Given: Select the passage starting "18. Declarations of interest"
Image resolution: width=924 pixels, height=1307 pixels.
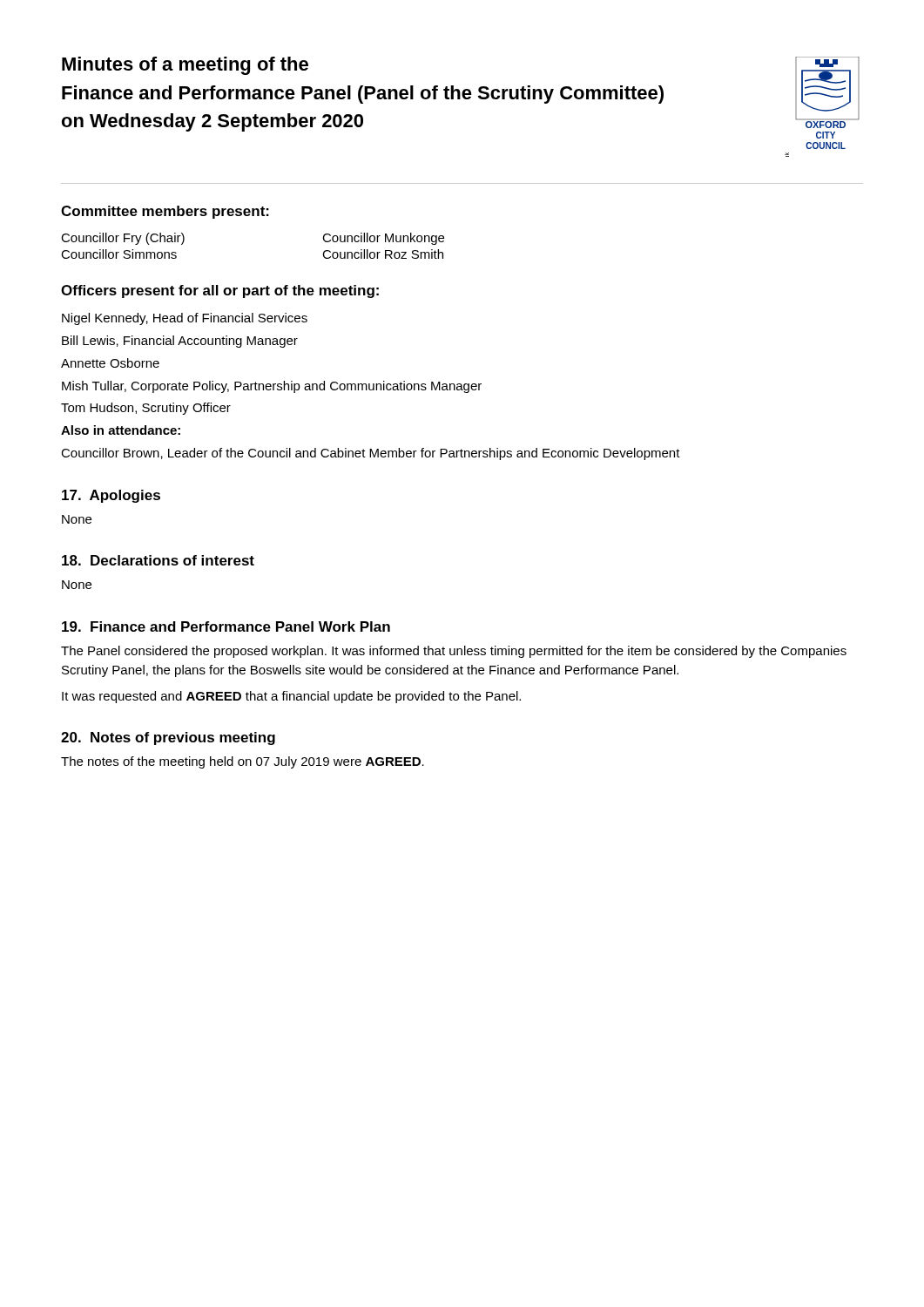Looking at the screenshot, I should point(158,560).
